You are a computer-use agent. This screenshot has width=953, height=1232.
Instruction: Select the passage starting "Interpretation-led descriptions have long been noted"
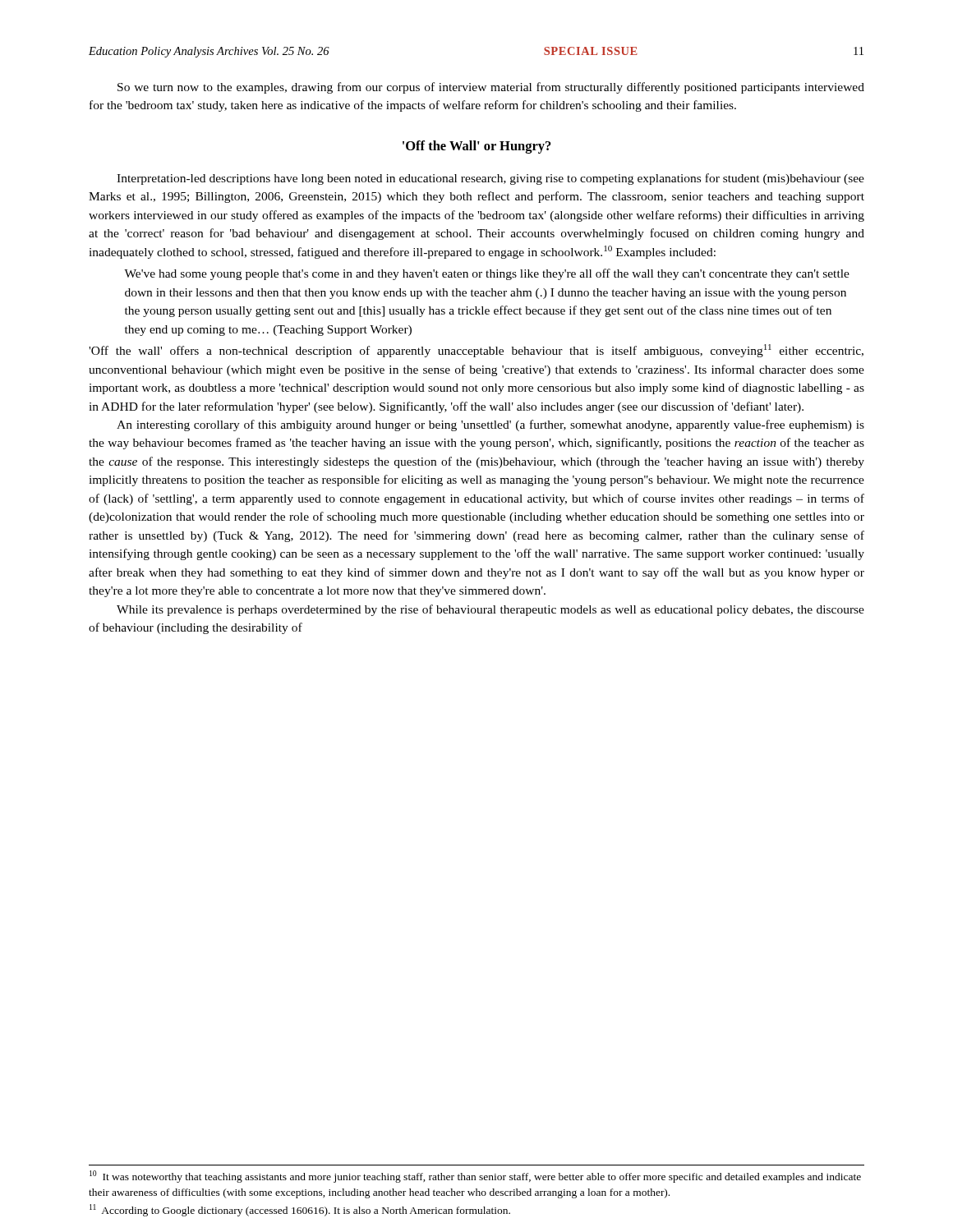coord(476,215)
